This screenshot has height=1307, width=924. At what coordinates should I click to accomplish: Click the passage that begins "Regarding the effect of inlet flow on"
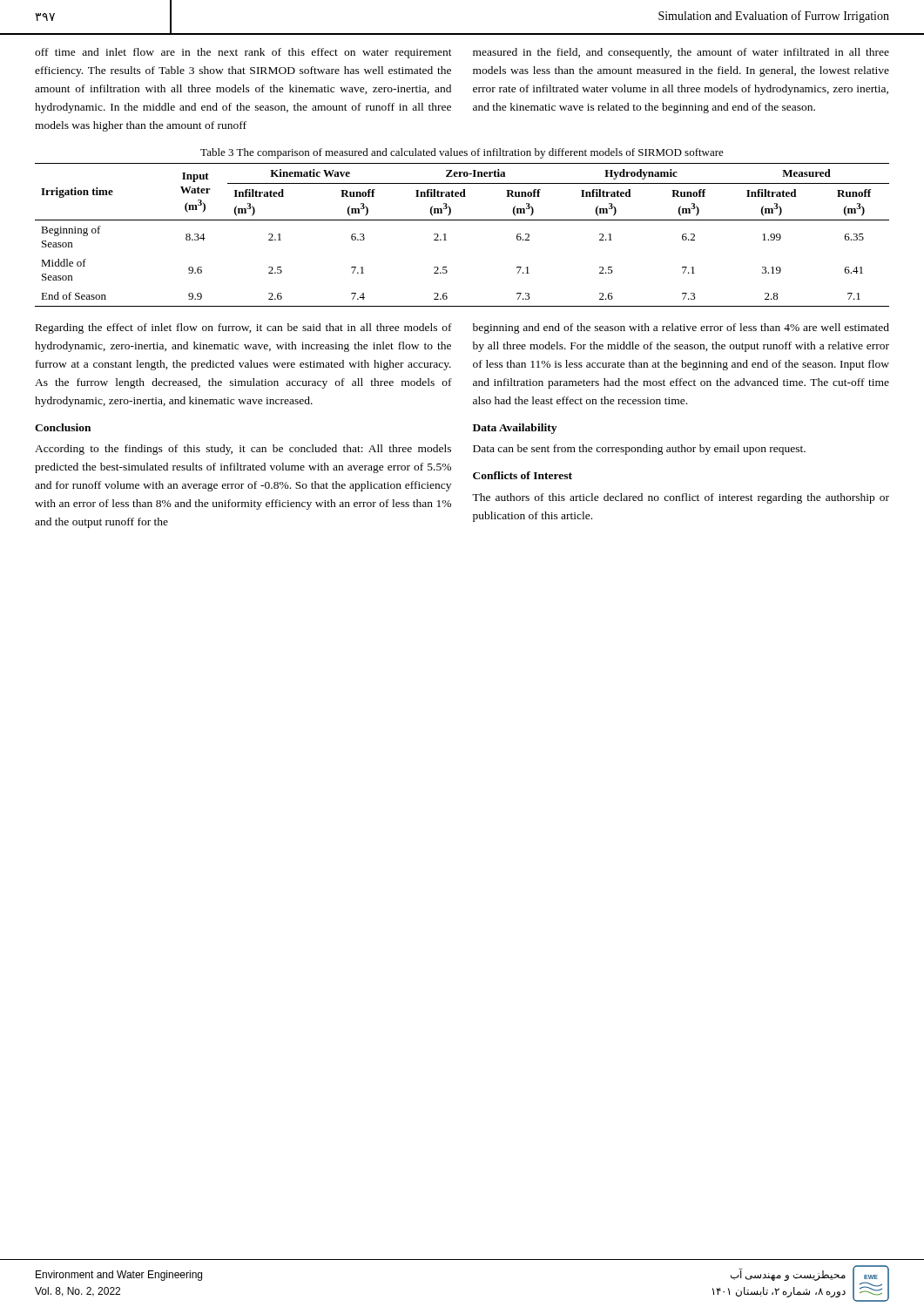point(243,364)
